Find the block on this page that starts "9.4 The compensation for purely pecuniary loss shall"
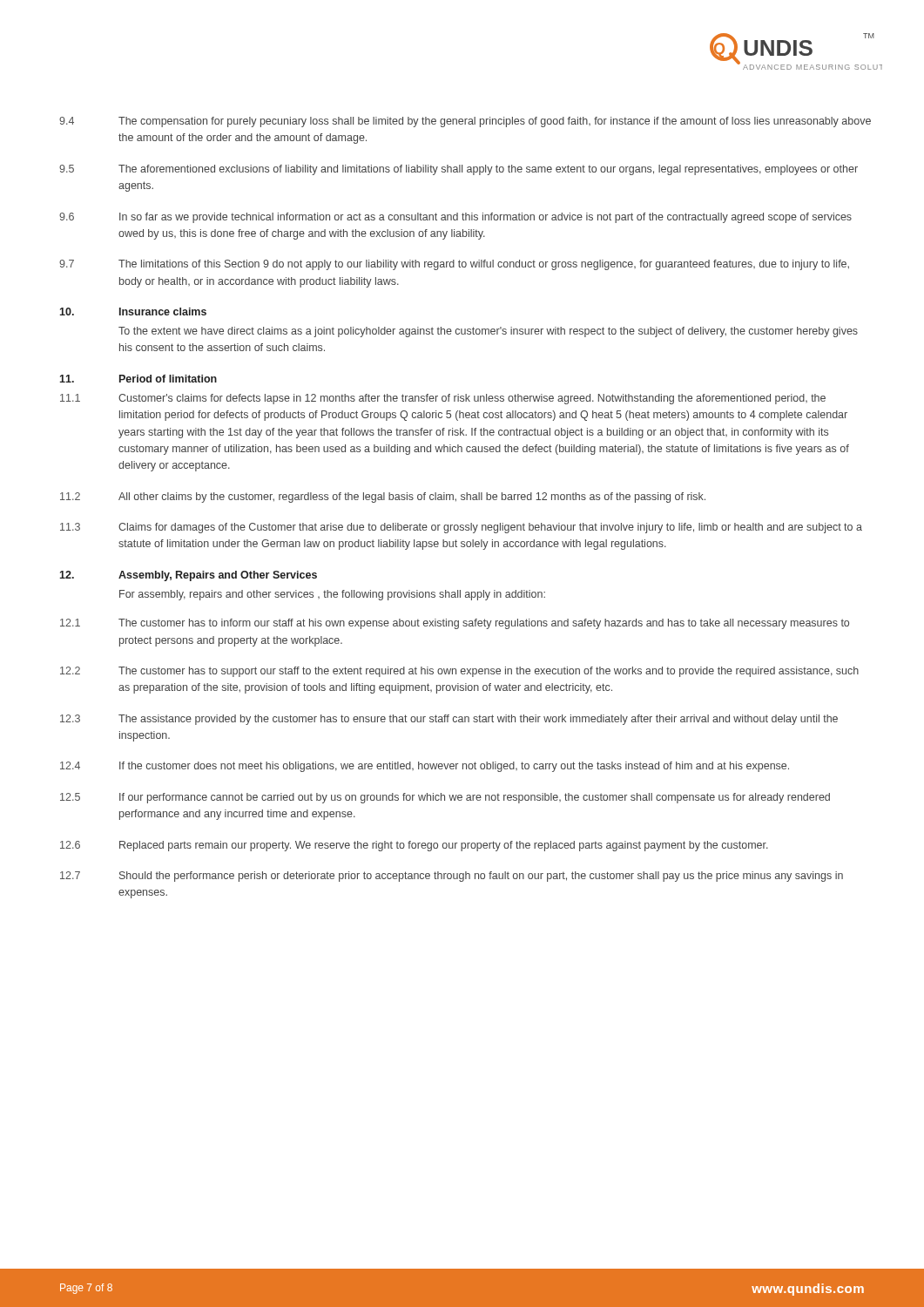Screen dimensions: 1307x924 click(x=465, y=130)
